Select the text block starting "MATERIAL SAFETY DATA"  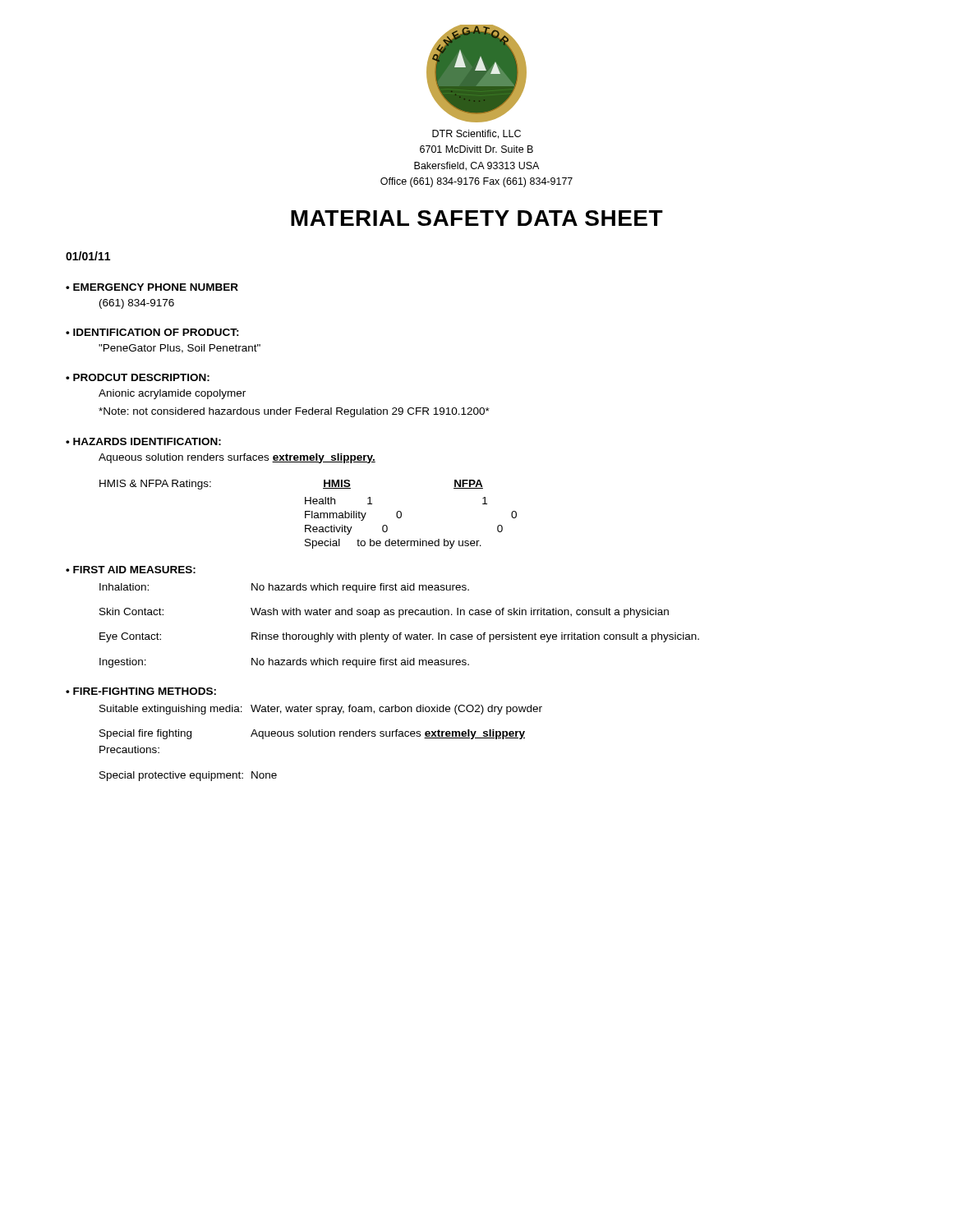tap(476, 218)
